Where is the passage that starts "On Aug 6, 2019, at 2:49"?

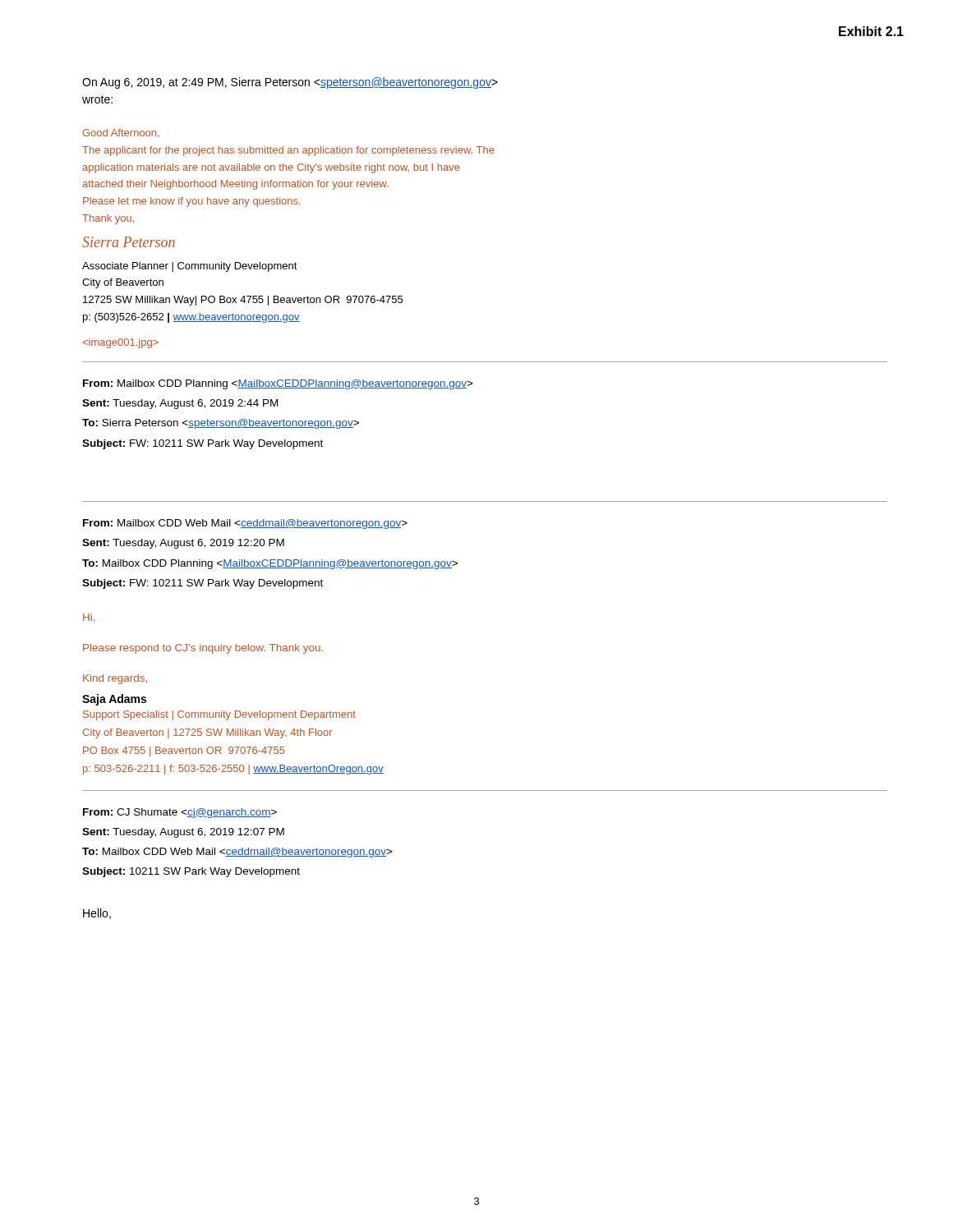click(x=290, y=91)
